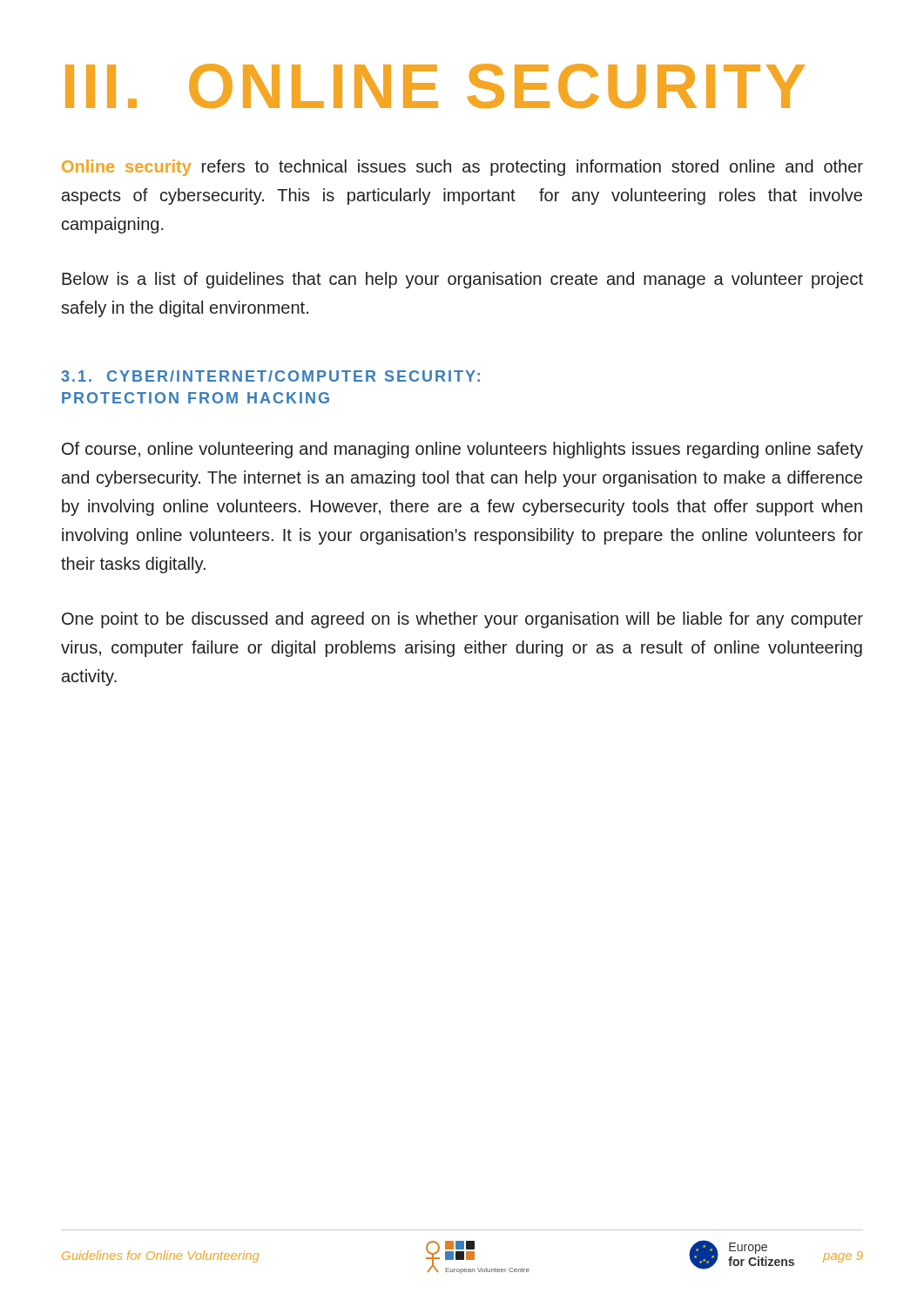Locate the section header containing "3.1. CYBER/INTERNET/COMPUTER SECURITY:PROTECTION"
The image size is (924, 1307).
272,388
